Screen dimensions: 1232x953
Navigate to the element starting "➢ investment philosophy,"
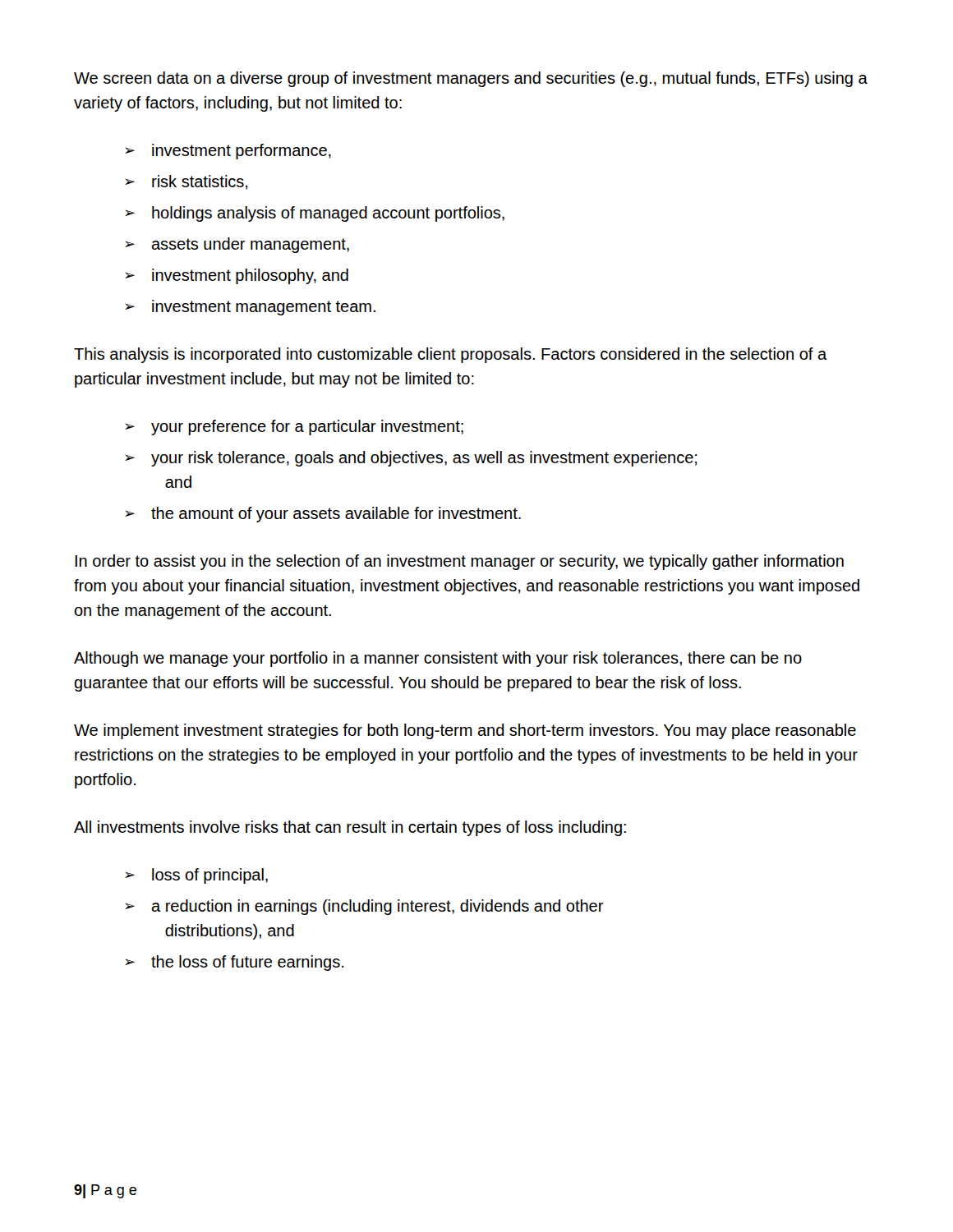pyautogui.click(x=236, y=275)
